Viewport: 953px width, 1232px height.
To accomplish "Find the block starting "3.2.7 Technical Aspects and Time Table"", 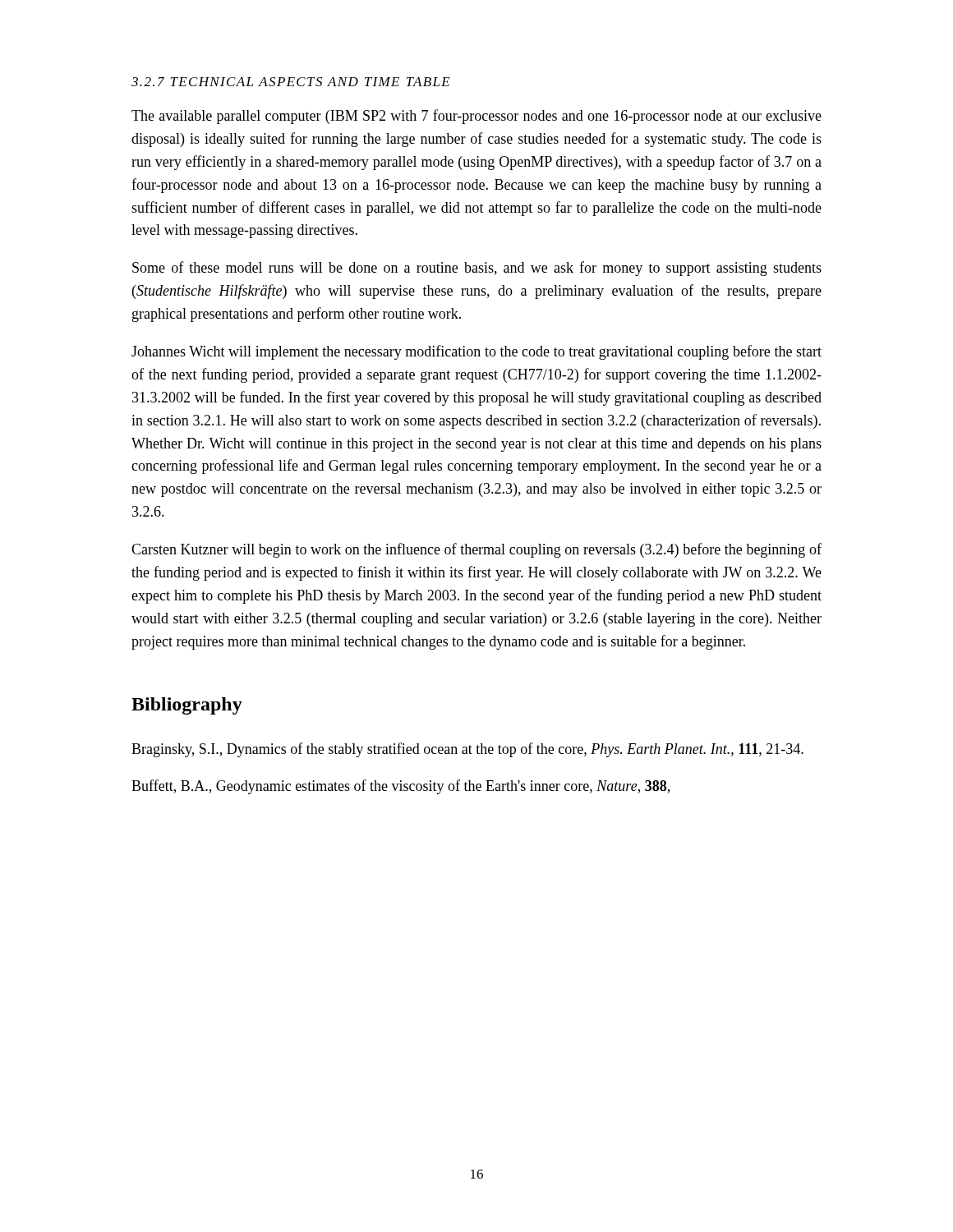I will (291, 82).
